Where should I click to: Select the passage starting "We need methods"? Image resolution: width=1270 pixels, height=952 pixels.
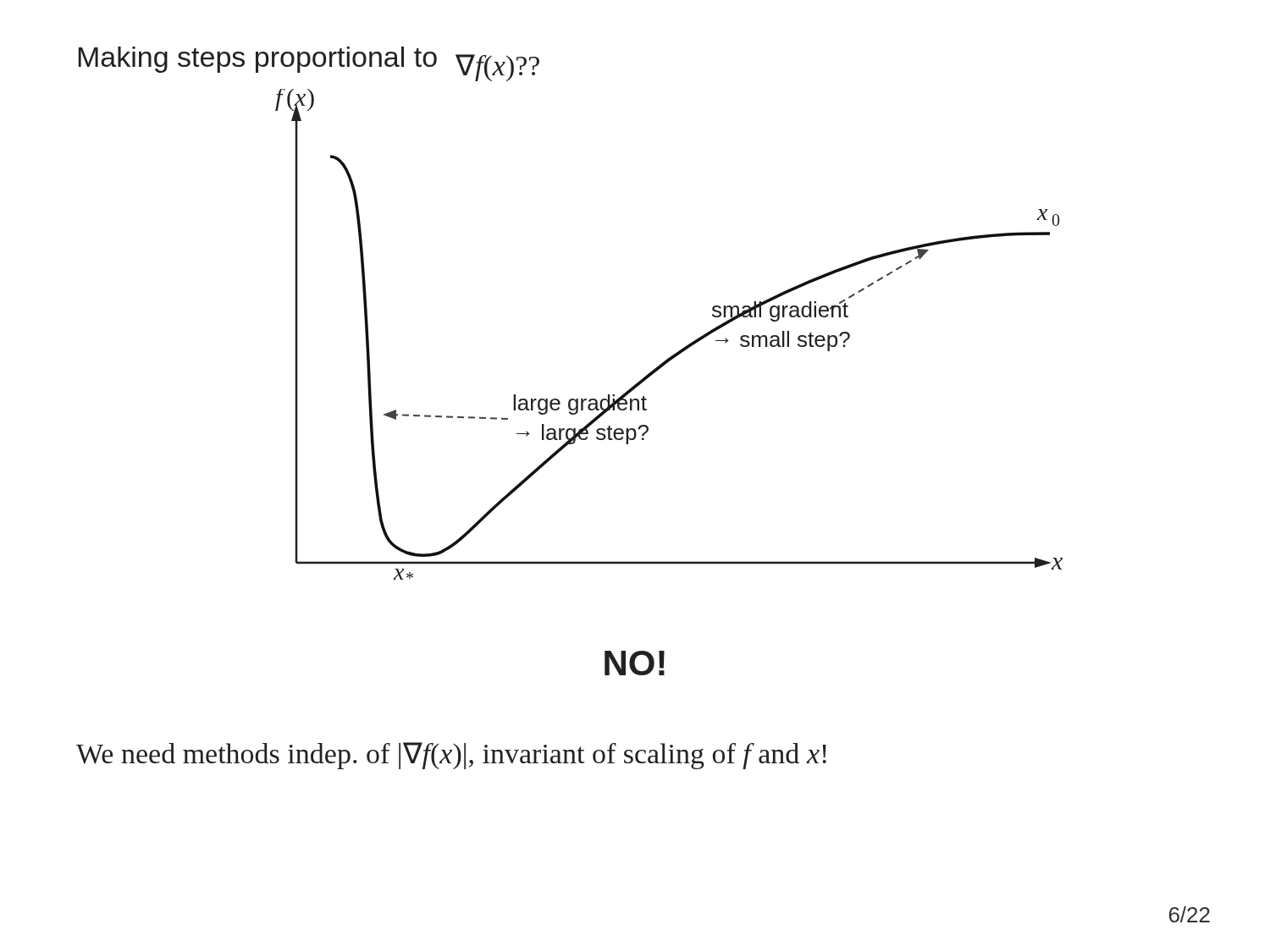click(x=453, y=754)
